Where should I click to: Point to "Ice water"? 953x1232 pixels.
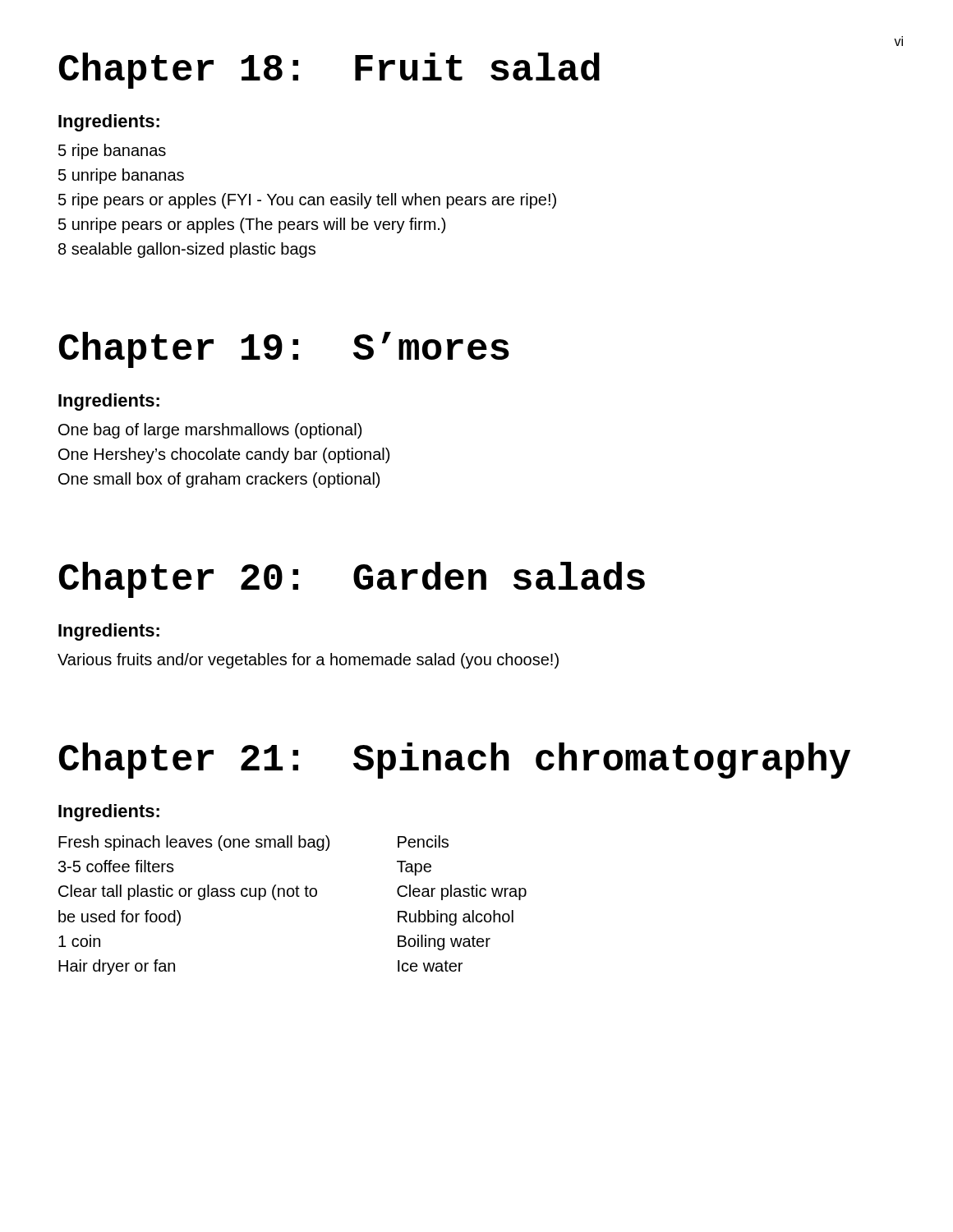click(x=430, y=966)
